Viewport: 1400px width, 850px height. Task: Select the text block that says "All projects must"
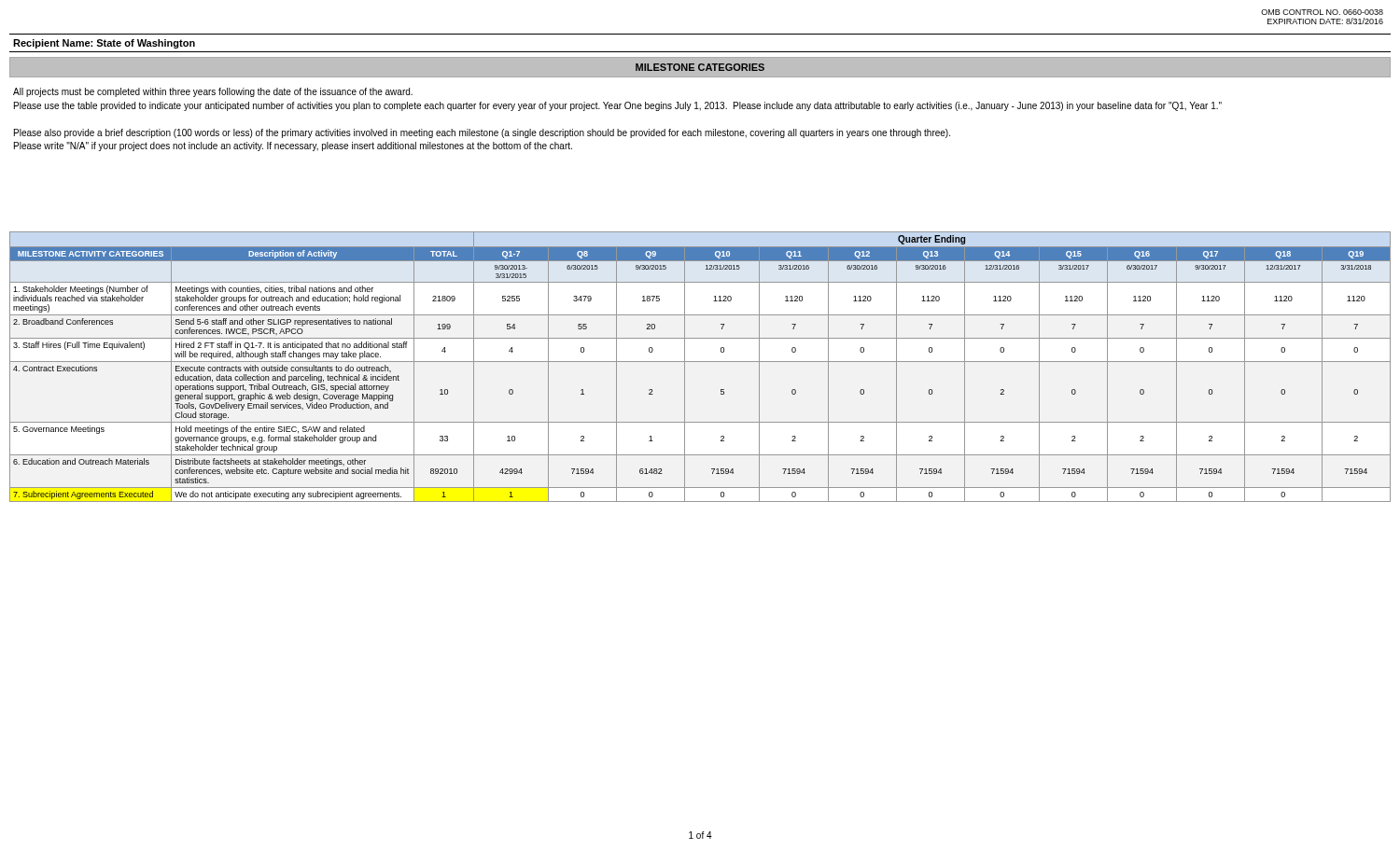(617, 119)
